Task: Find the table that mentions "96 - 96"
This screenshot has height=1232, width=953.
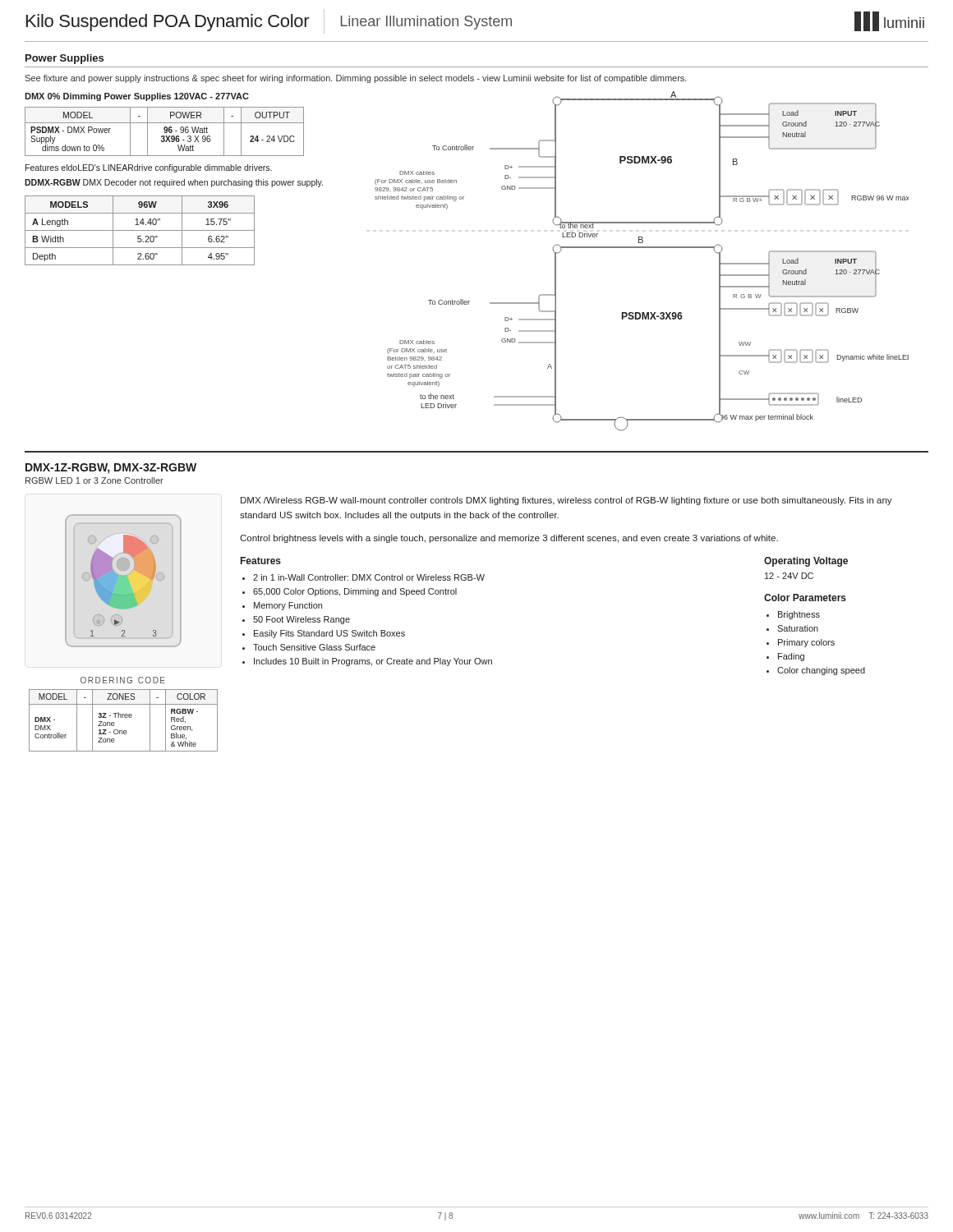Action: [189, 131]
